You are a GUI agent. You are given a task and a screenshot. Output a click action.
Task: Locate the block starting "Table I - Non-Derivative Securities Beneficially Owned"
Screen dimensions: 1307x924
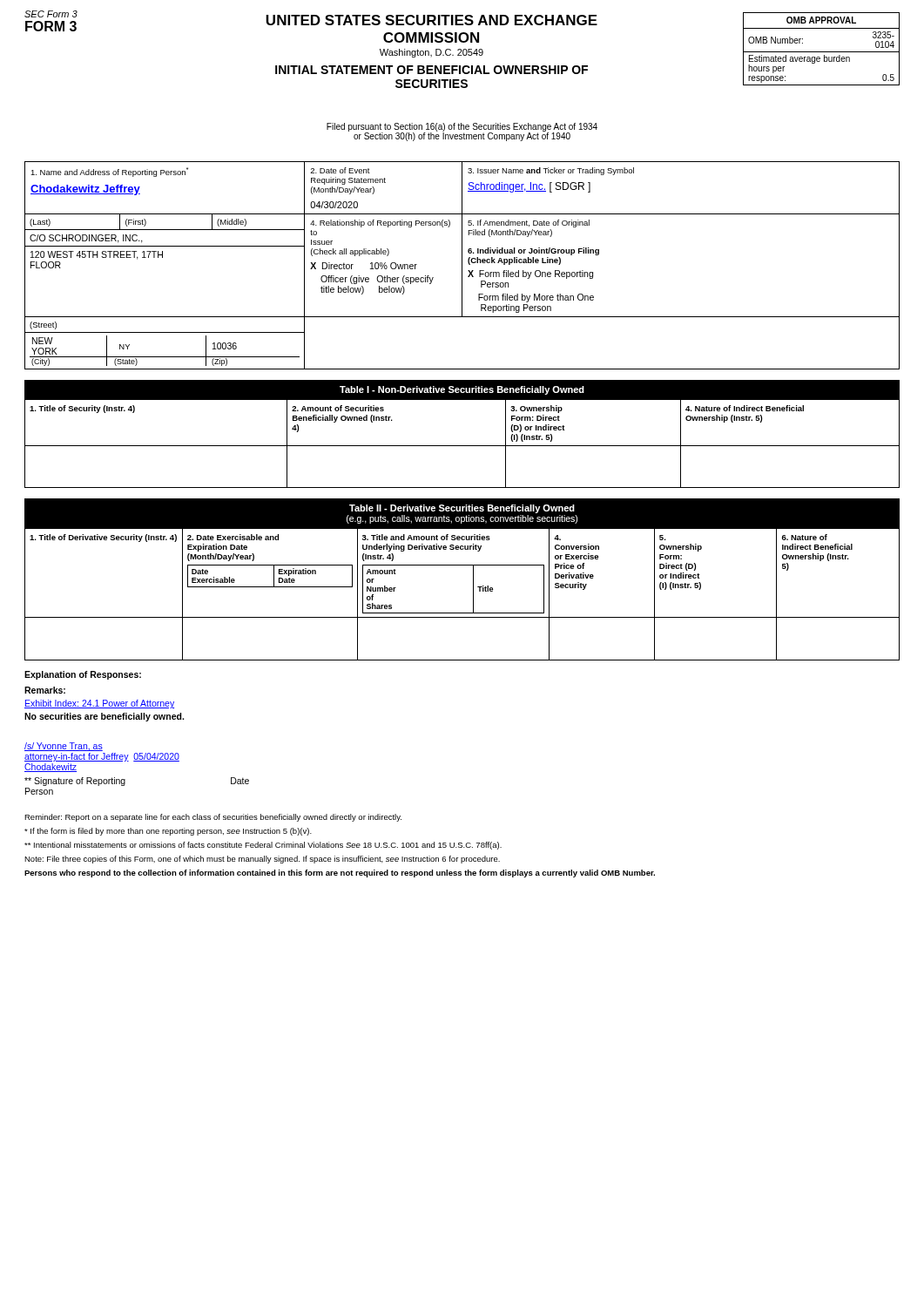pos(462,389)
